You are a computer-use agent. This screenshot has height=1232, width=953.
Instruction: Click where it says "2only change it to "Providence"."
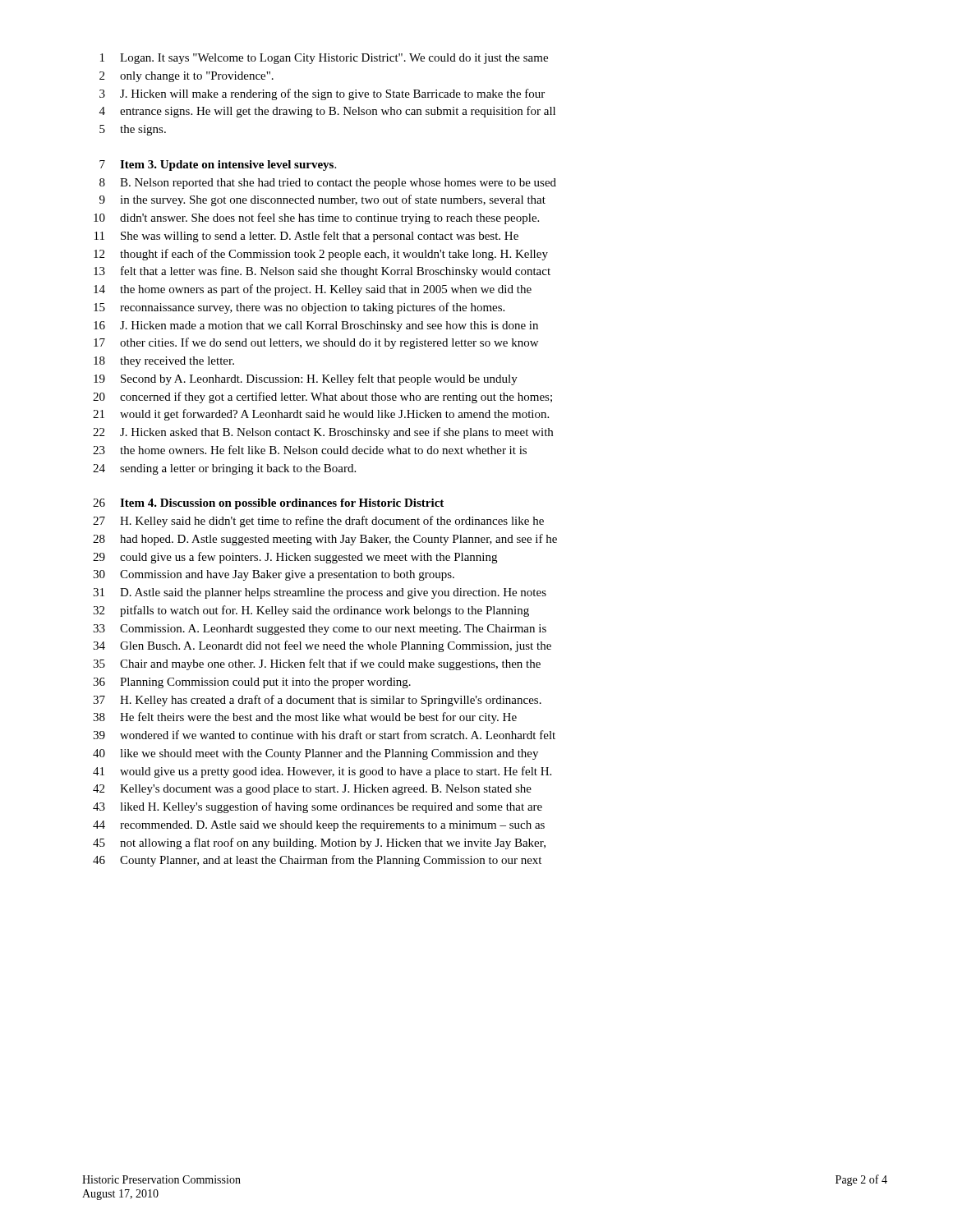pyautogui.click(x=186, y=77)
